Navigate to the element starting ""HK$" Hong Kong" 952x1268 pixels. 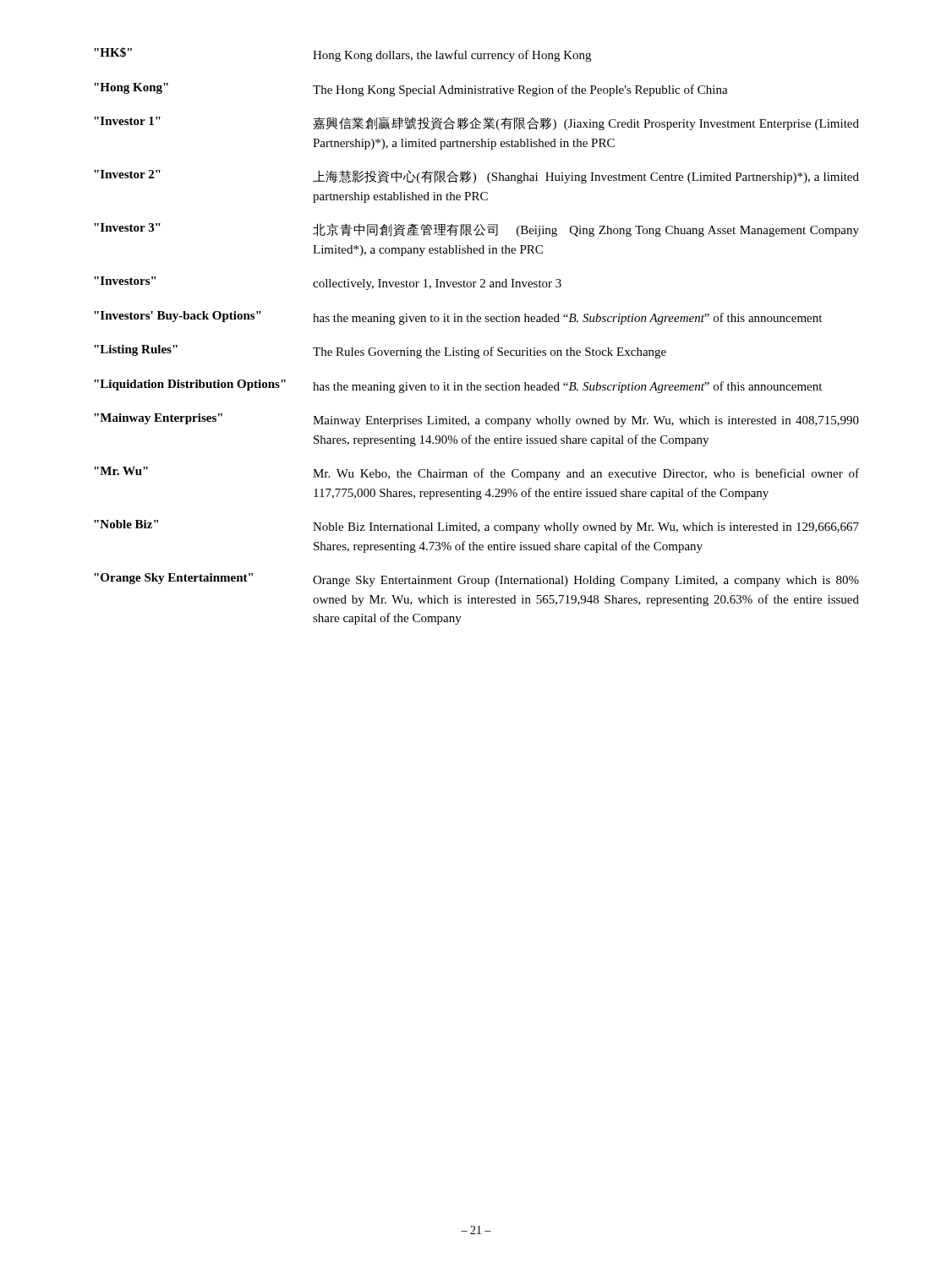(476, 63)
